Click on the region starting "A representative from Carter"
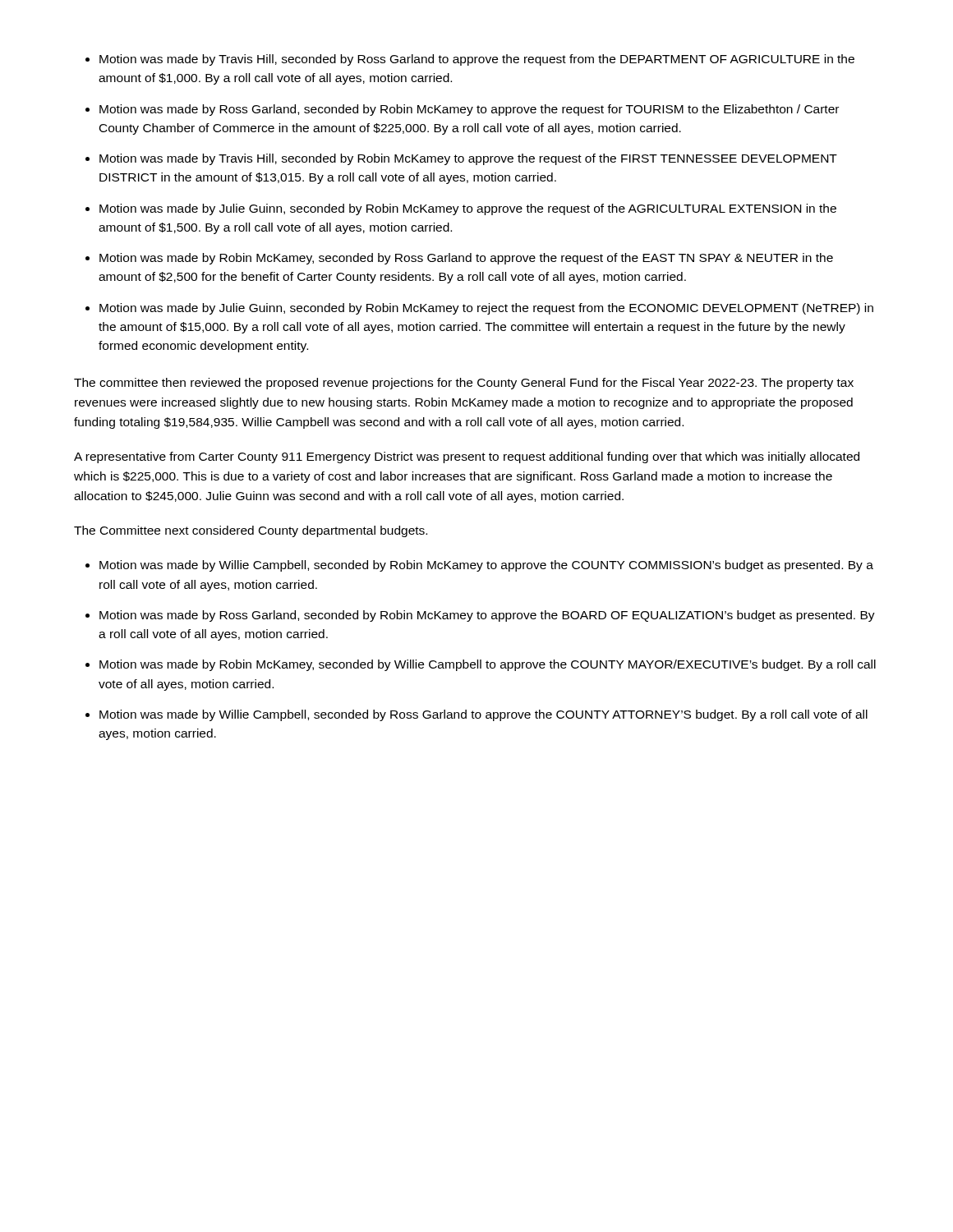The width and height of the screenshot is (953, 1232). tap(476, 477)
